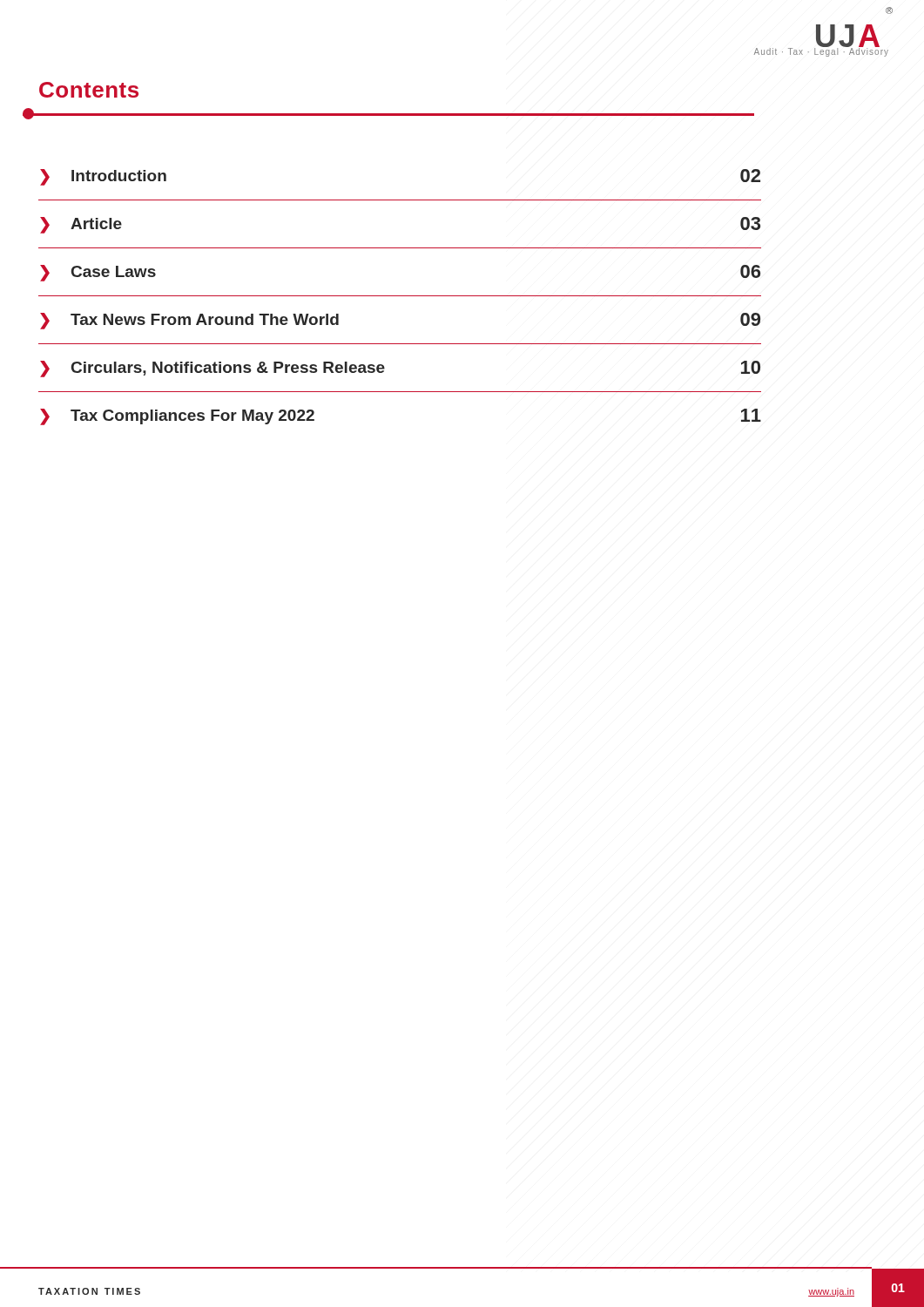Select the logo

tap(821, 39)
